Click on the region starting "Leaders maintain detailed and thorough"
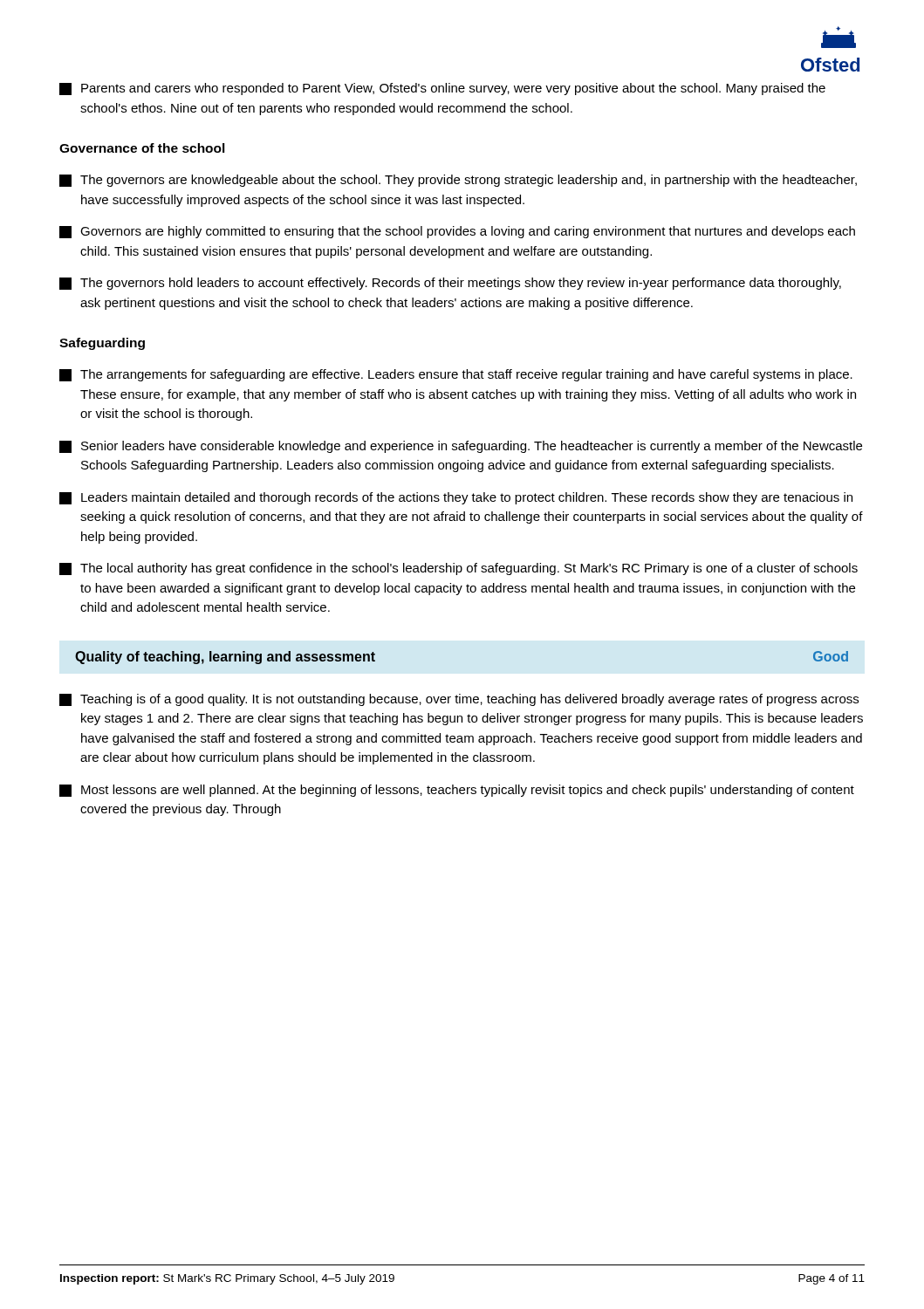Viewport: 924px width, 1309px height. pos(462,517)
